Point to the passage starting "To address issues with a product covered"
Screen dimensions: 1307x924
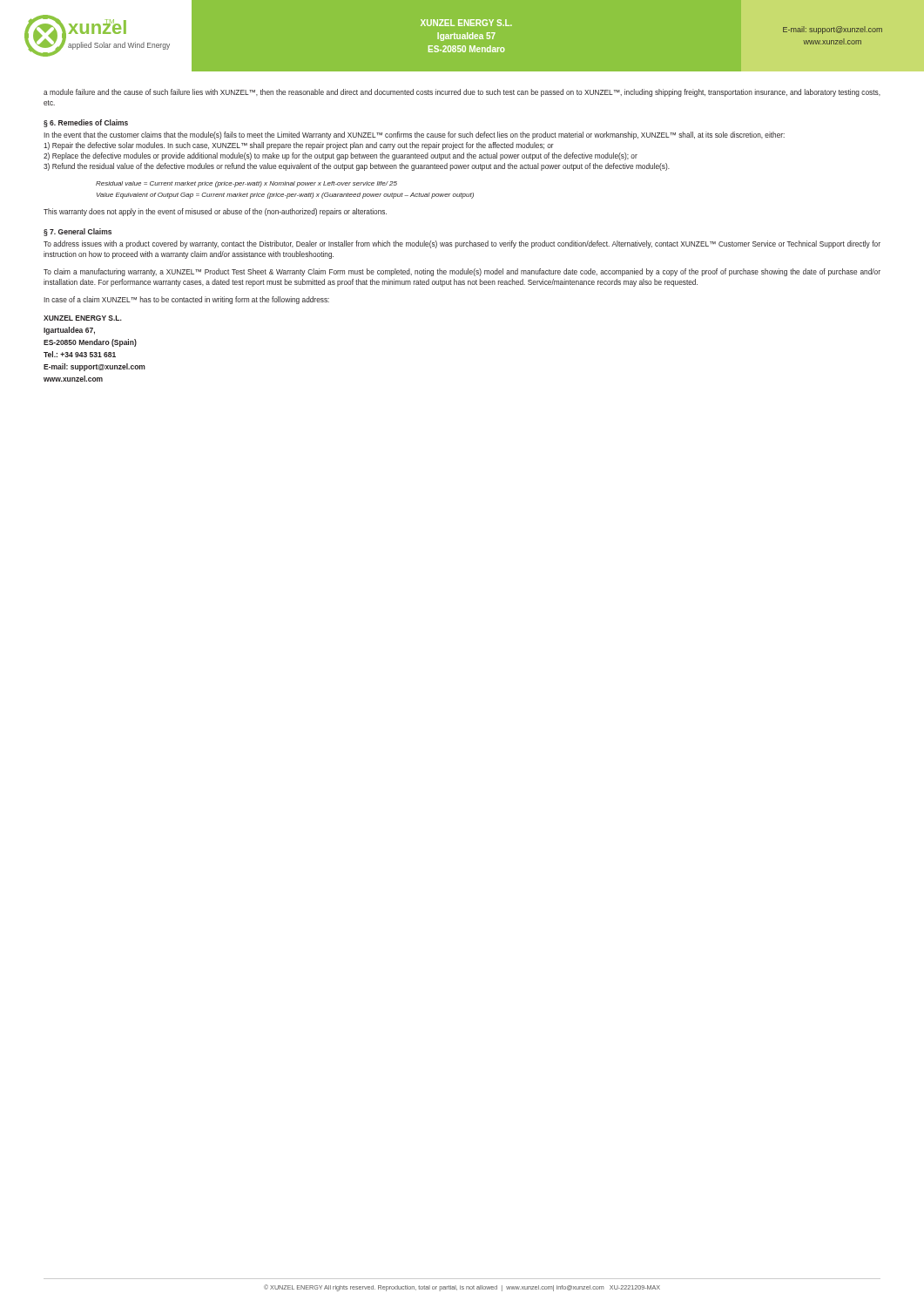click(x=462, y=249)
